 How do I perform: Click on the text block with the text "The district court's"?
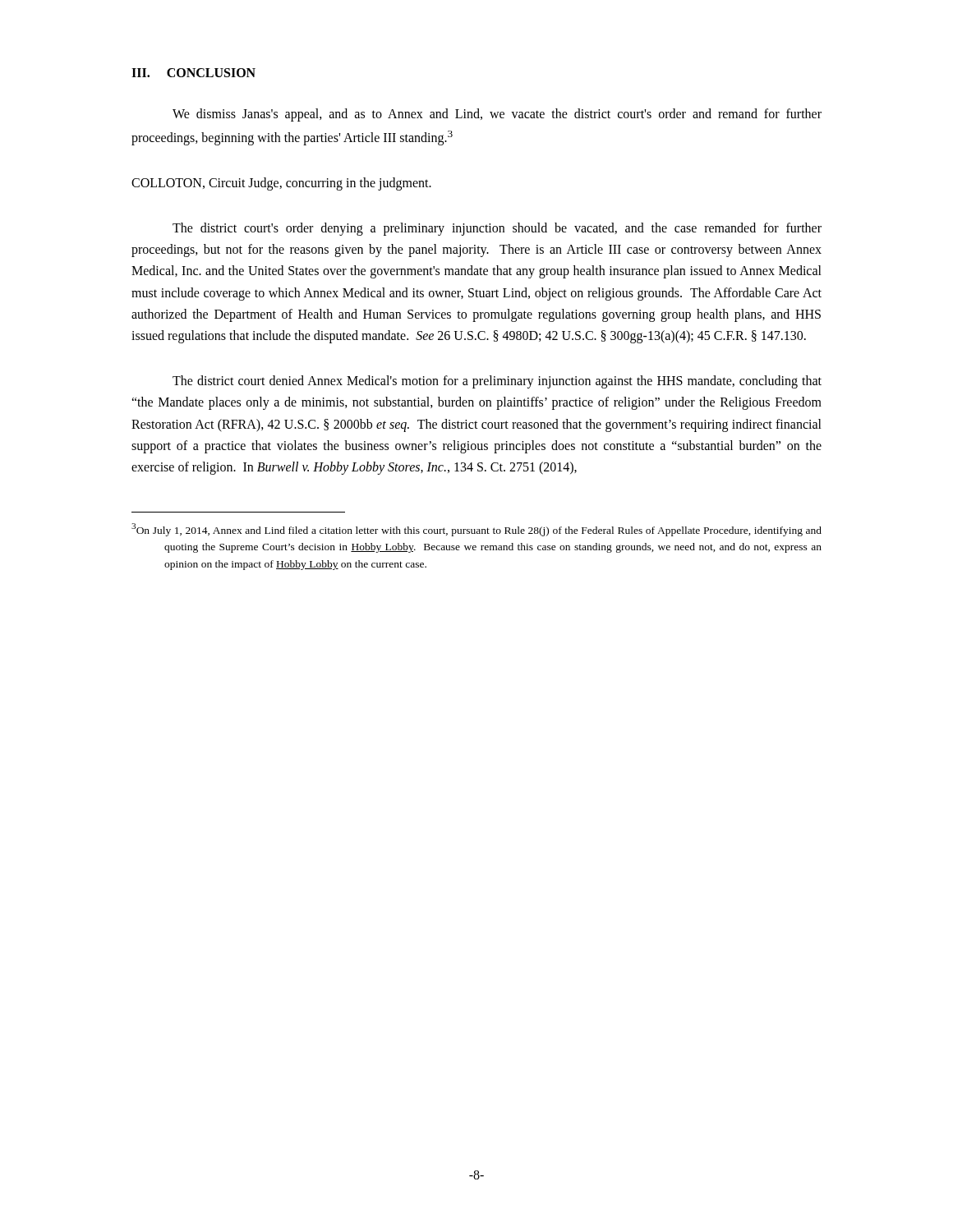click(x=476, y=282)
